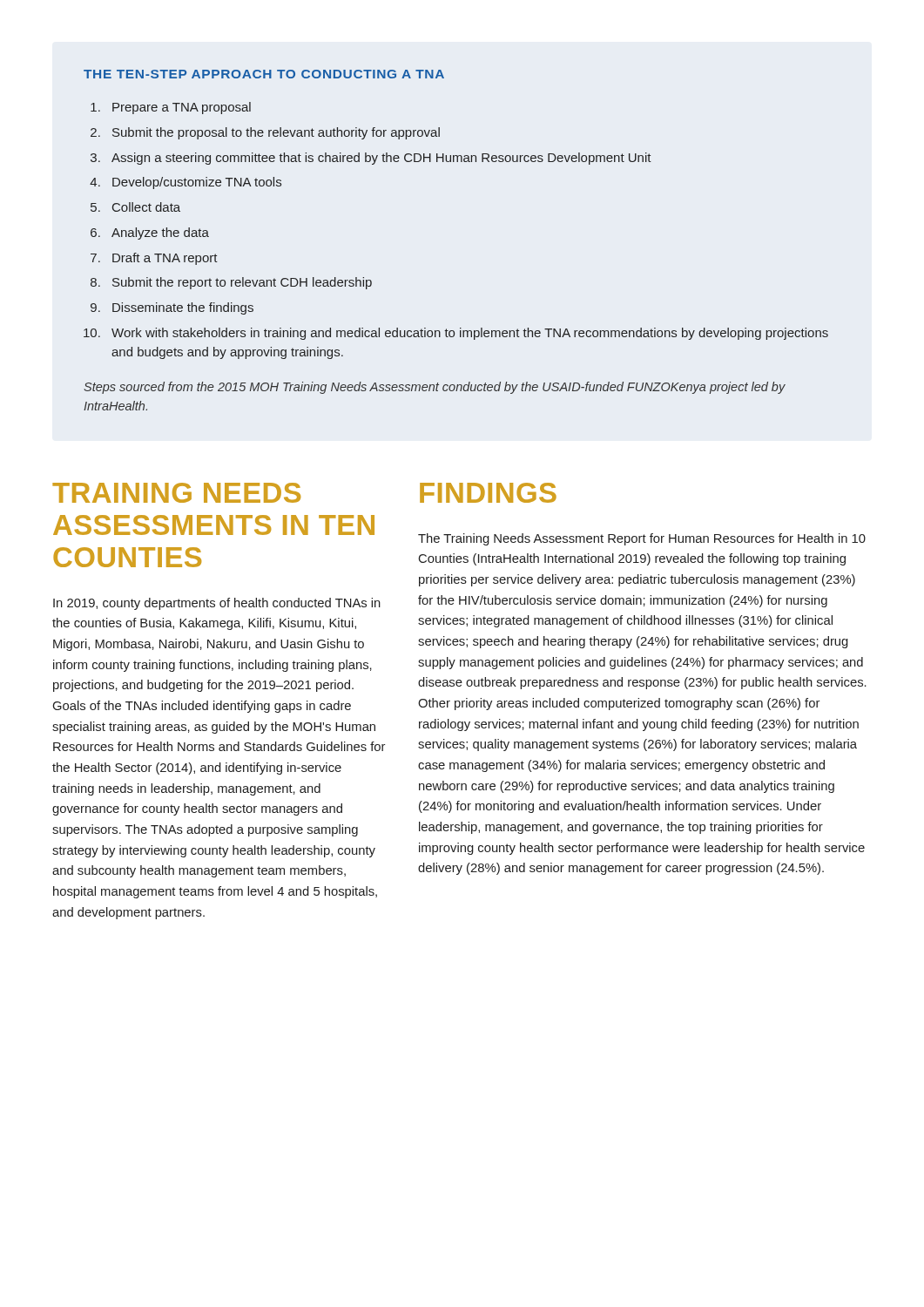Point to the block beginning "In 2019, county departments of health"
Image resolution: width=924 pixels, height=1307 pixels.
219,757
